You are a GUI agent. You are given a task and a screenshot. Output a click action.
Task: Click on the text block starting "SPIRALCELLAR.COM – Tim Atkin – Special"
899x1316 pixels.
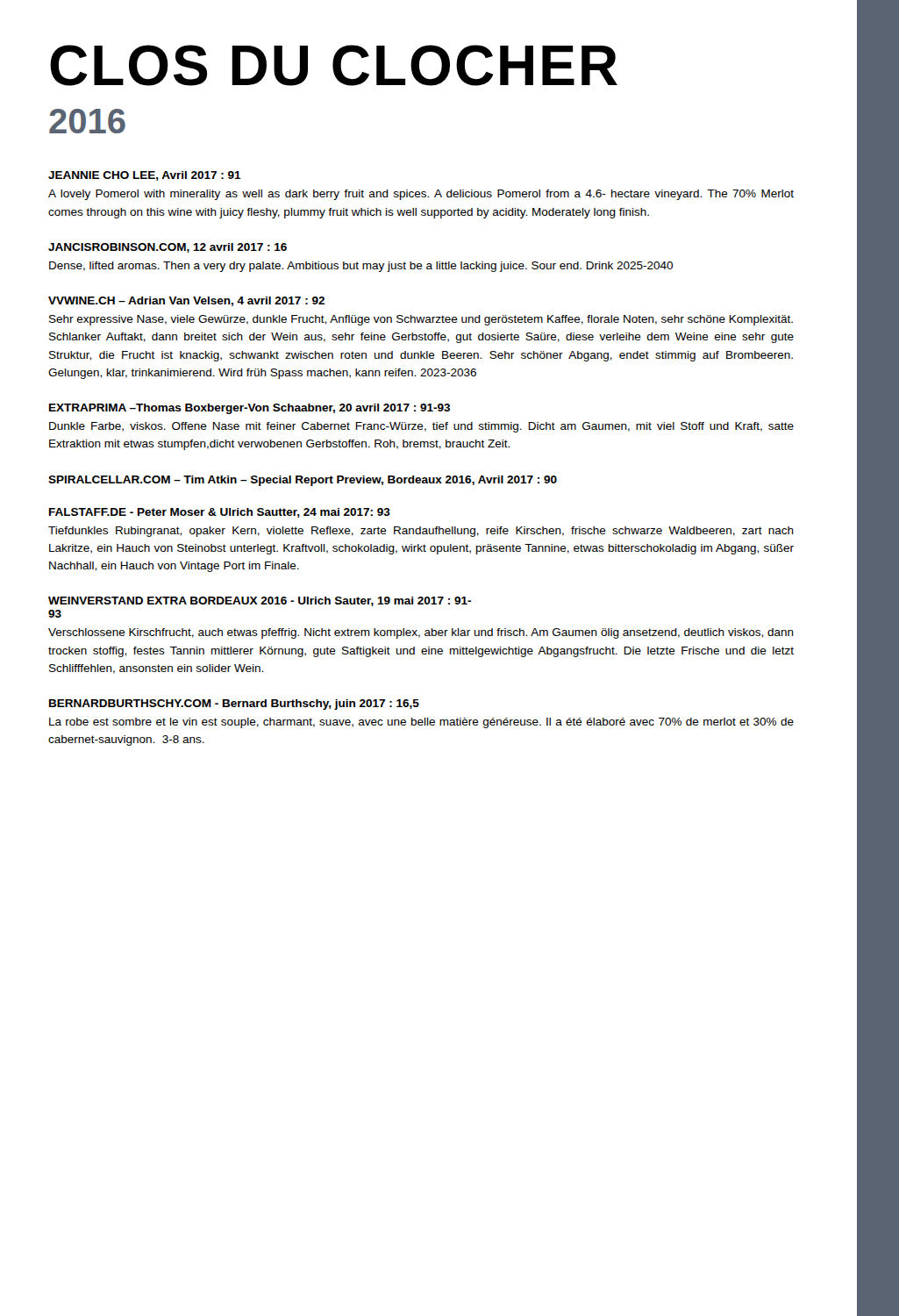pyautogui.click(x=303, y=479)
